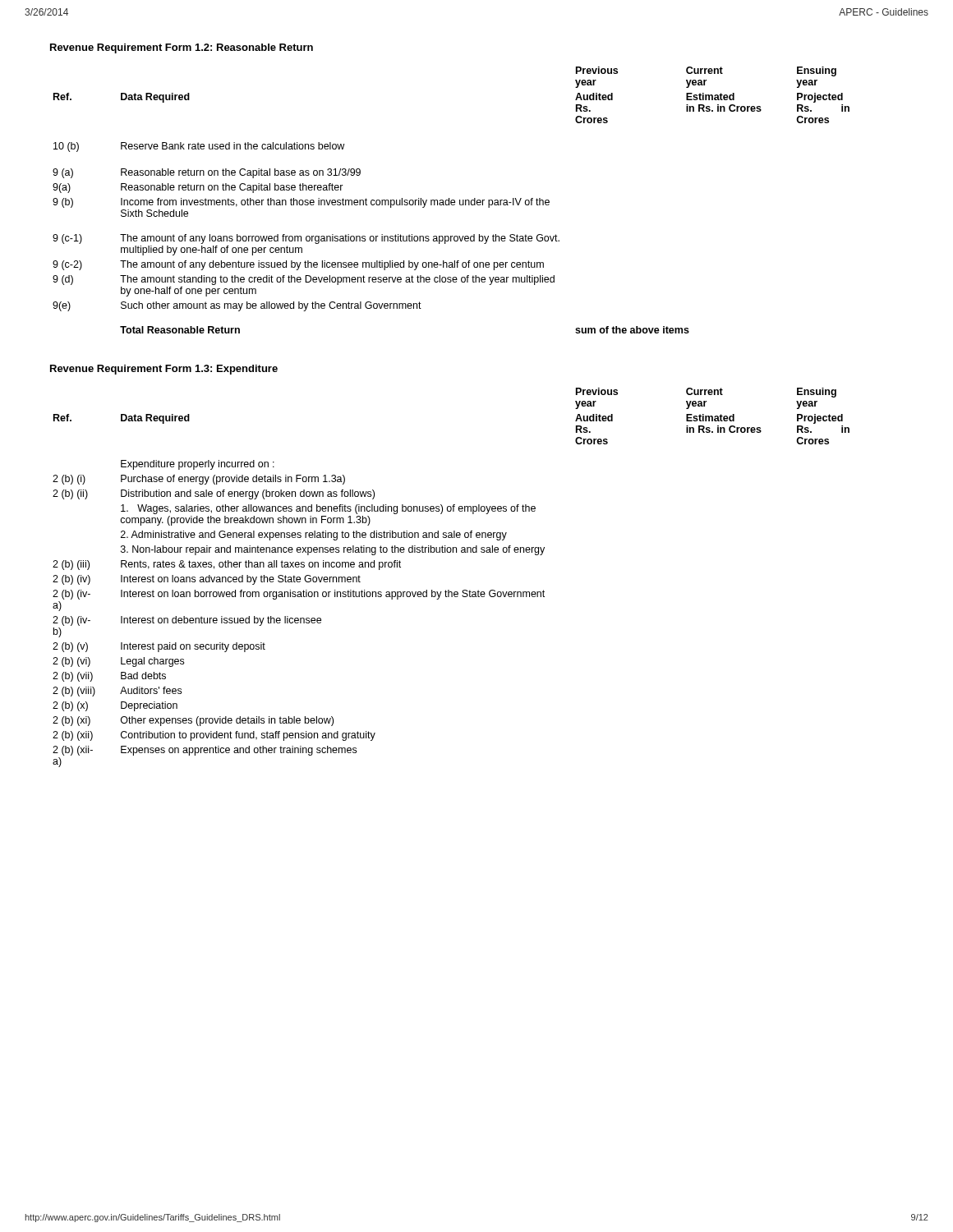Find the table that mentions "Reserve Bank rate"
The image size is (953, 1232).
click(476, 200)
